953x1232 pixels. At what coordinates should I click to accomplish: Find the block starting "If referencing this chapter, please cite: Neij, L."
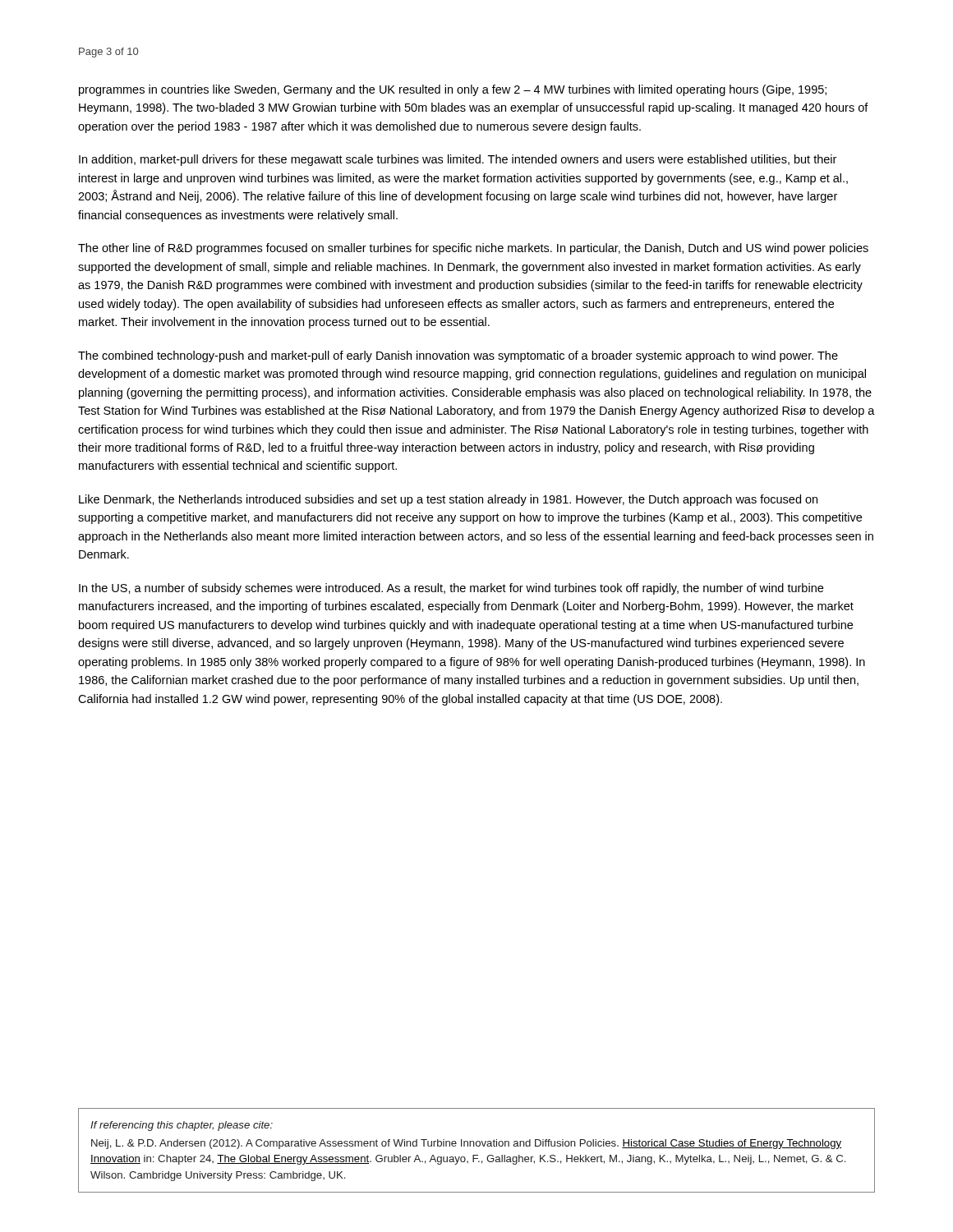(476, 1150)
